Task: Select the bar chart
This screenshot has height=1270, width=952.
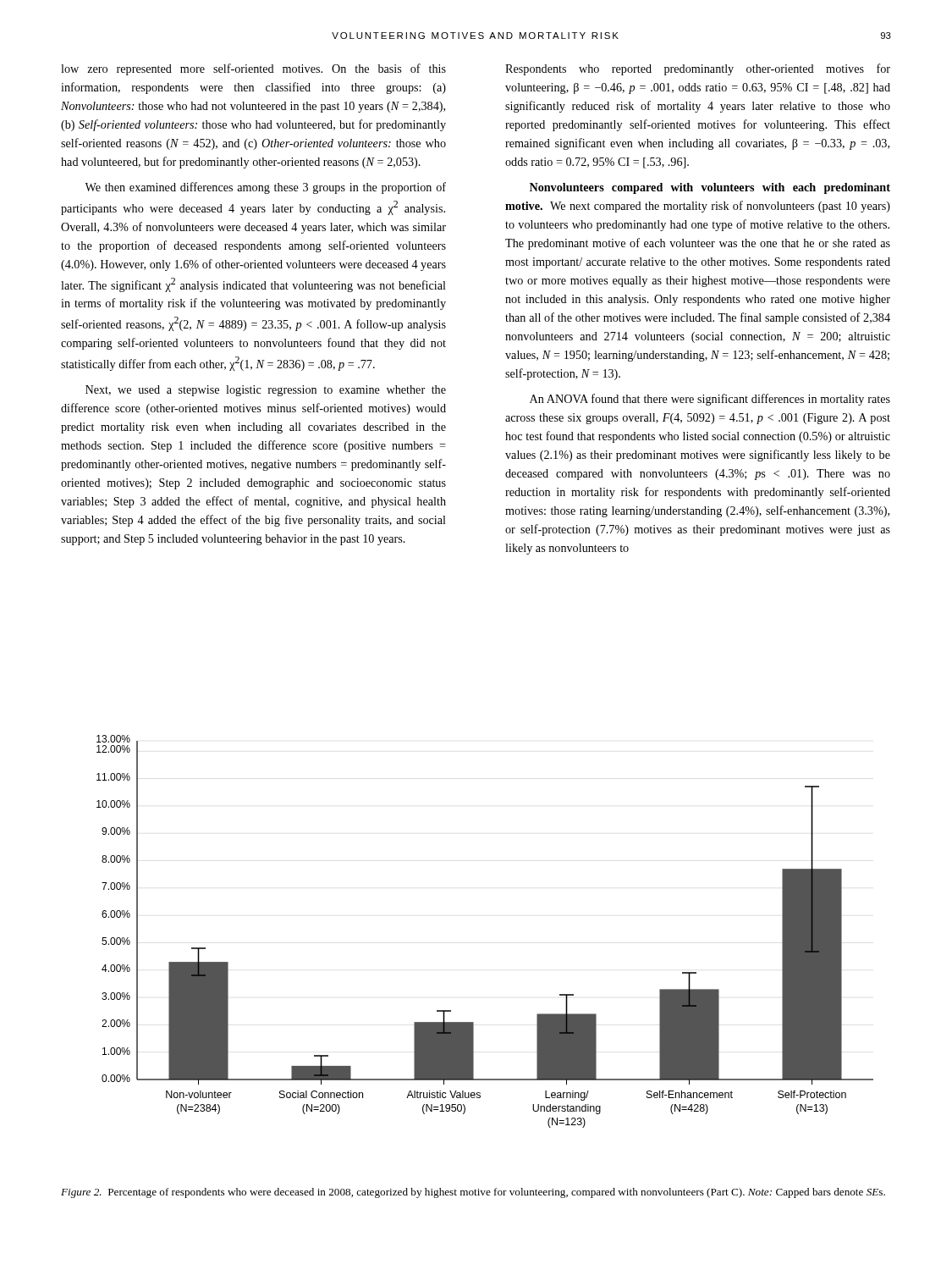Action: (x=476, y=940)
